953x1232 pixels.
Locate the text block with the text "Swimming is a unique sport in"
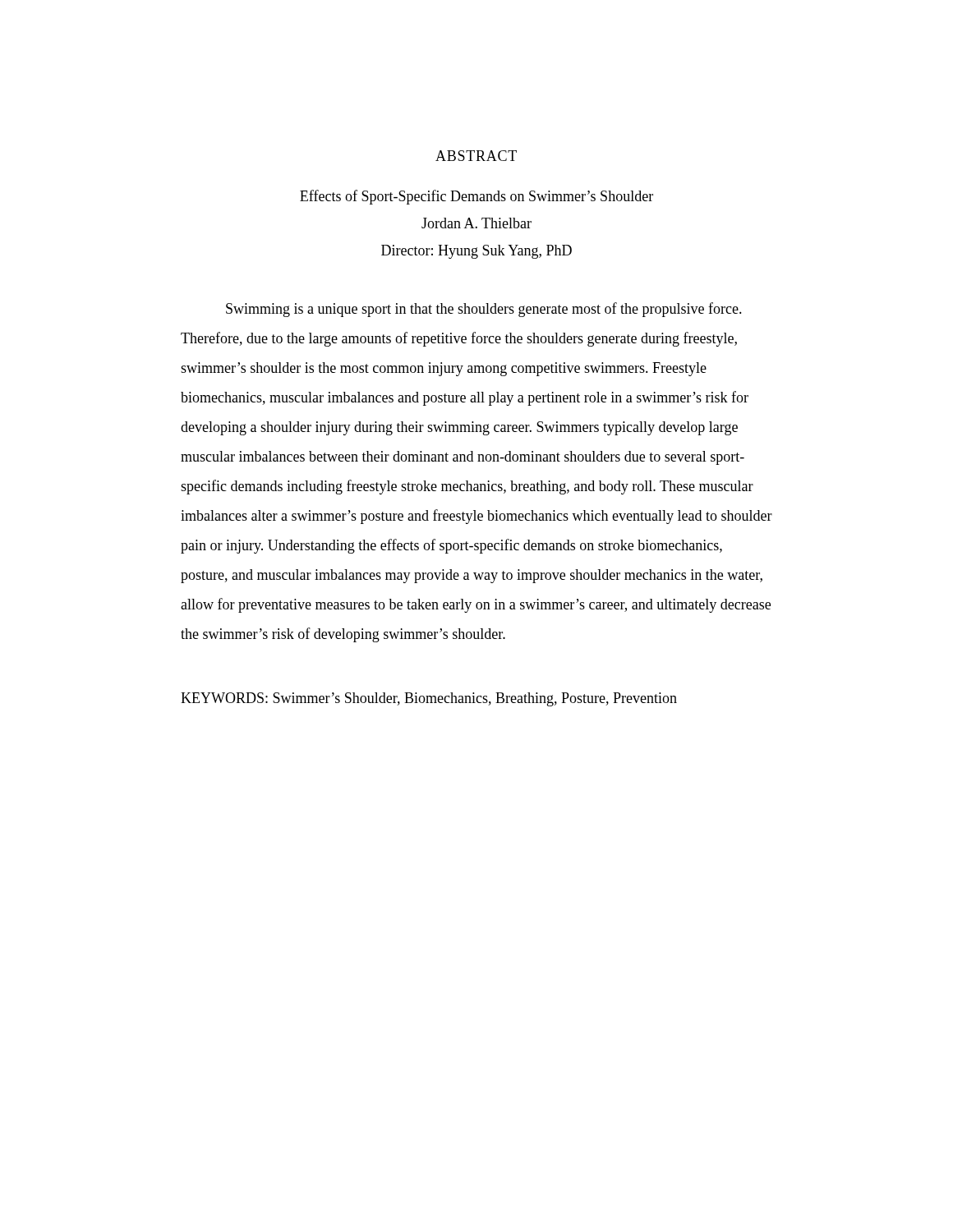(476, 471)
